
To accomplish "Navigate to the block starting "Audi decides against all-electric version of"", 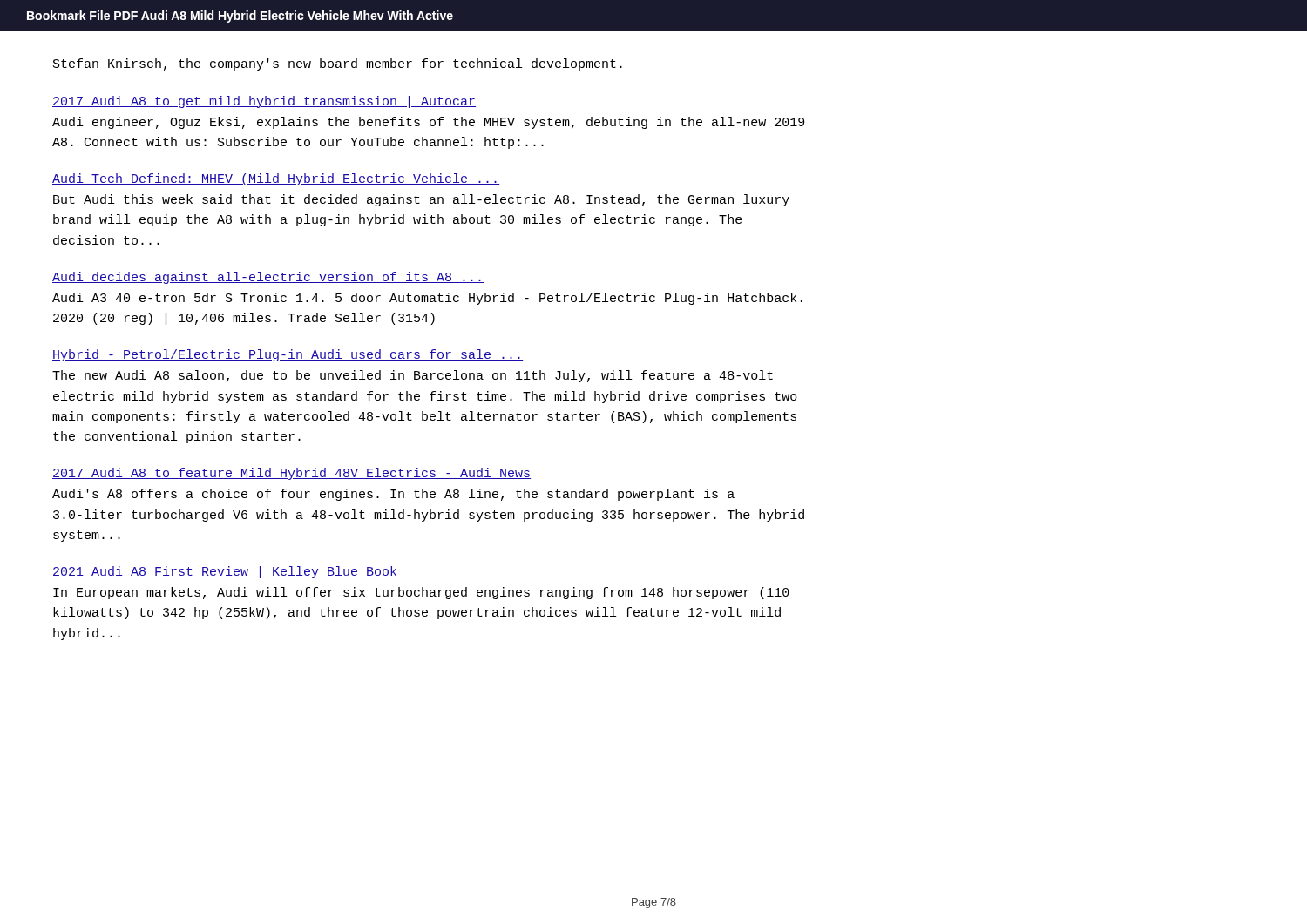I will coord(268,278).
